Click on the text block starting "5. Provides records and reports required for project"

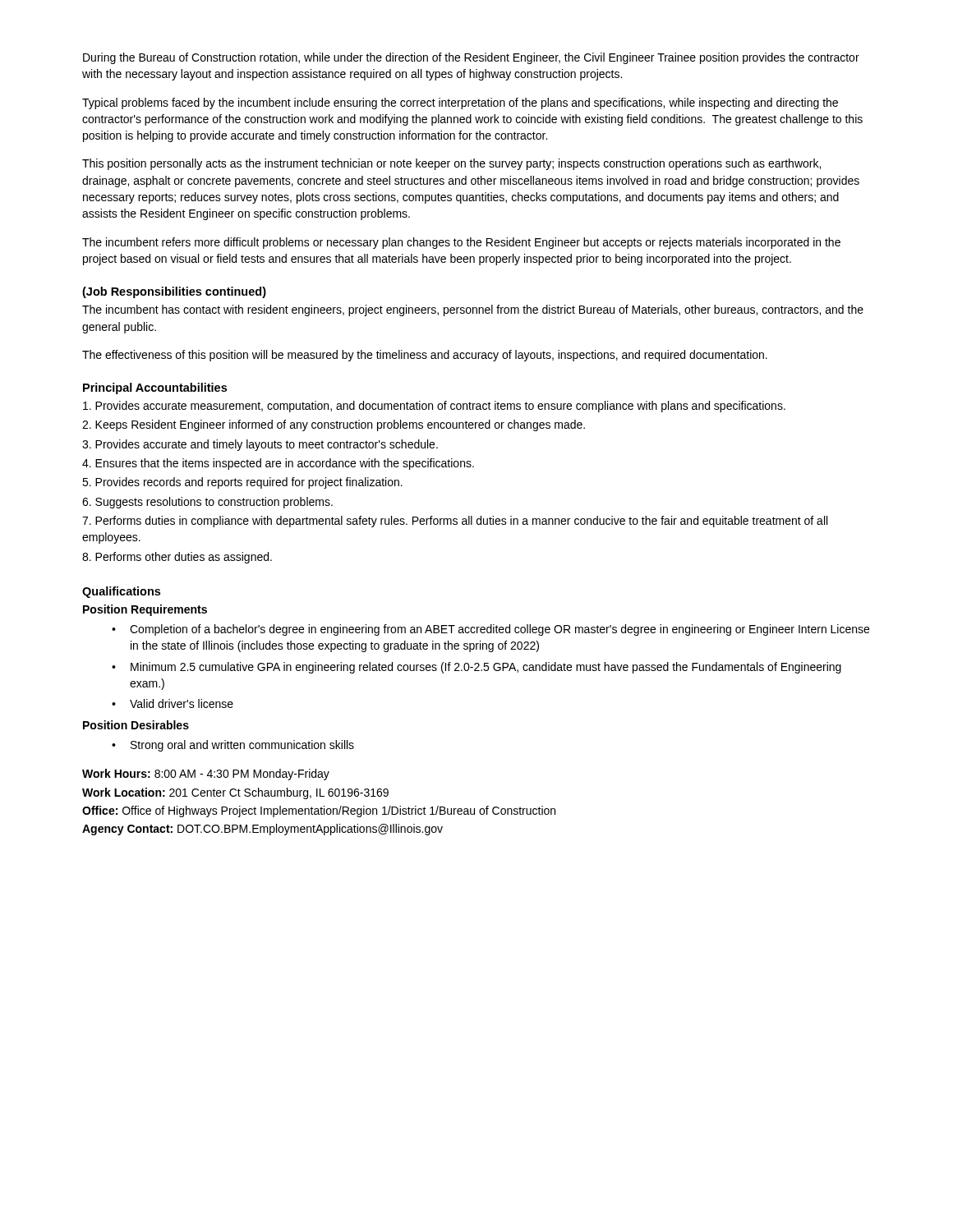pos(243,482)
